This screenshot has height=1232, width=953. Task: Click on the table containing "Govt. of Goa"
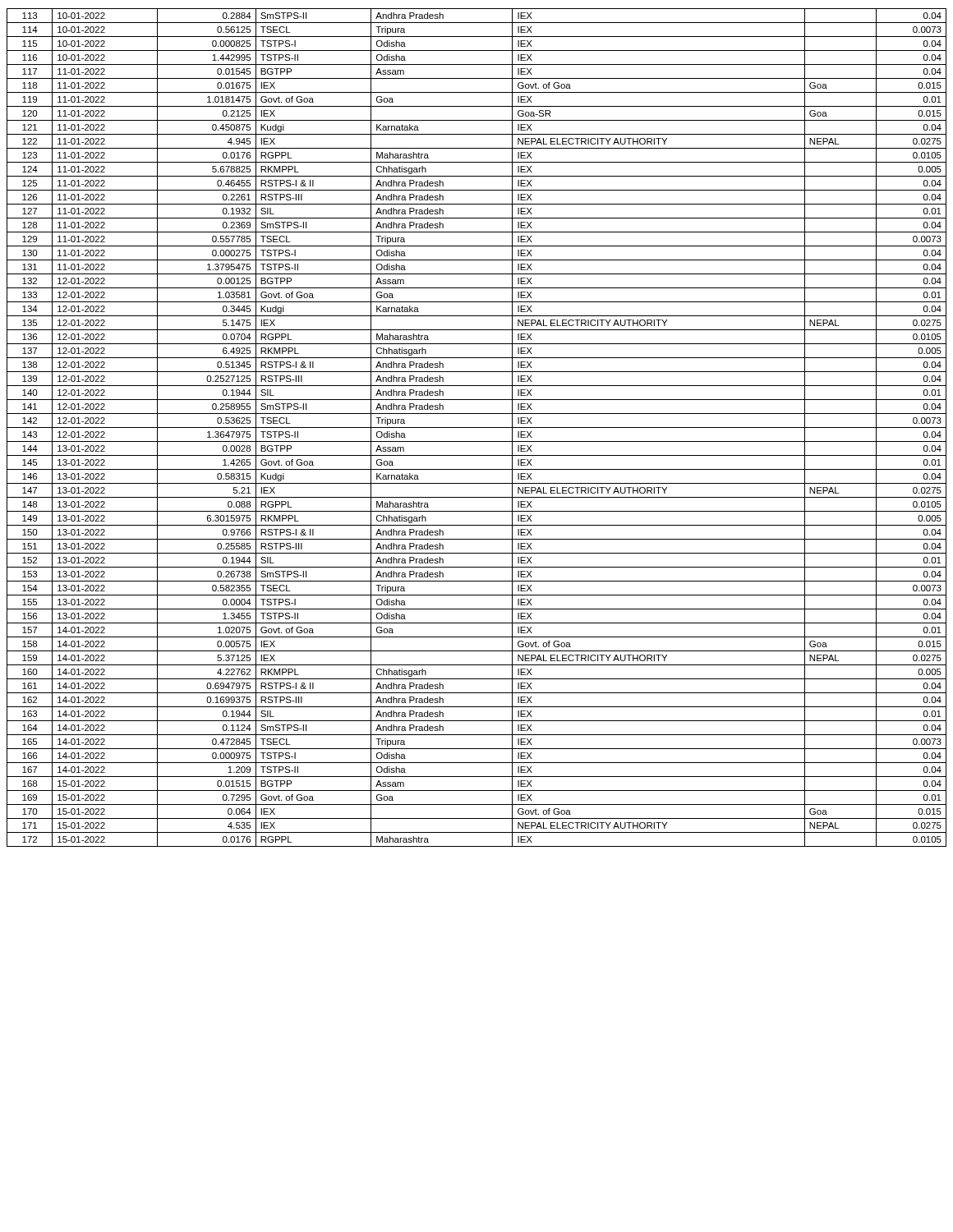pos(476,428)
